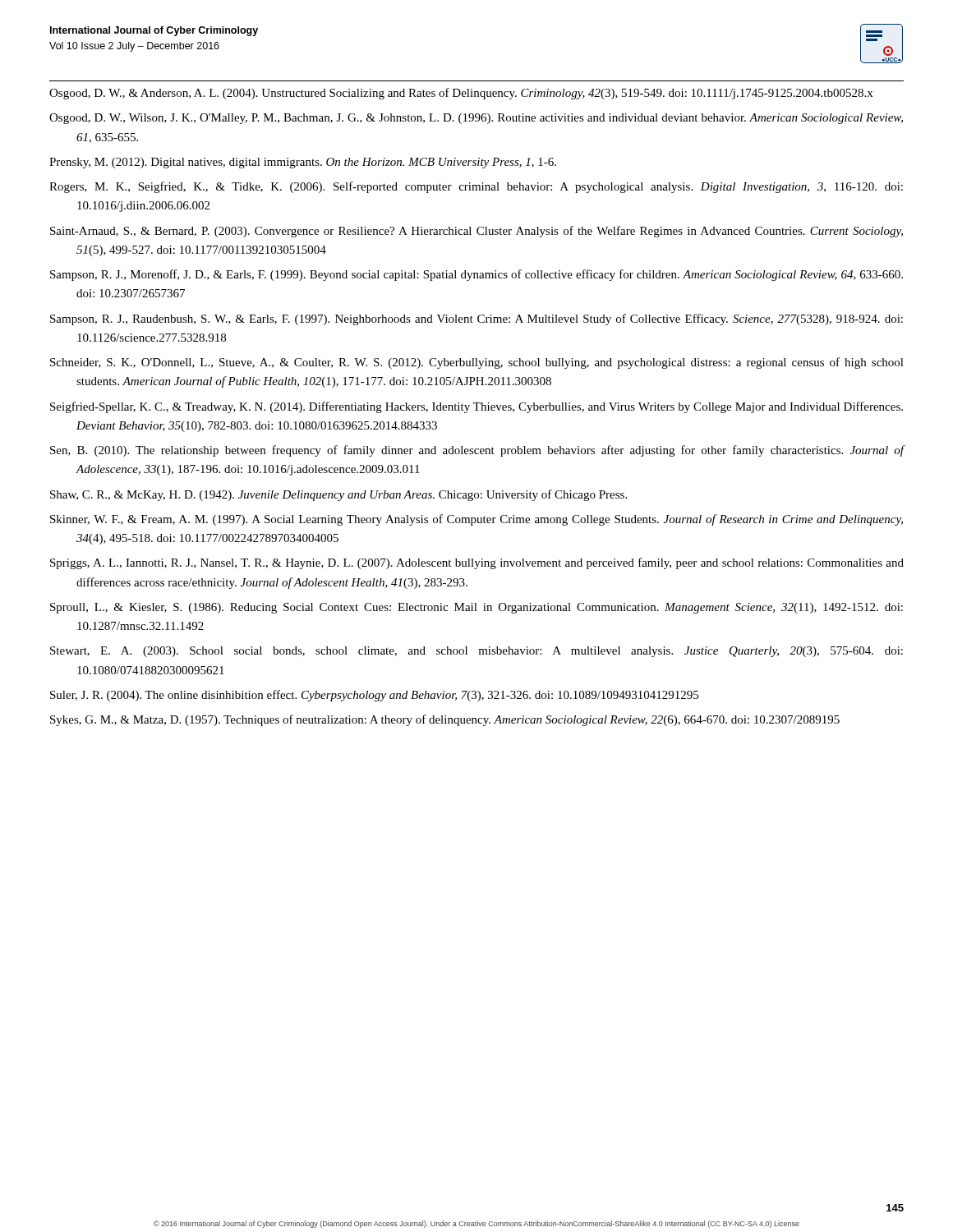This screenshot has width=953, height=1232.
Task: Navigate to the region starting "Sykes, G. M.,"
Action: (445, 719)
